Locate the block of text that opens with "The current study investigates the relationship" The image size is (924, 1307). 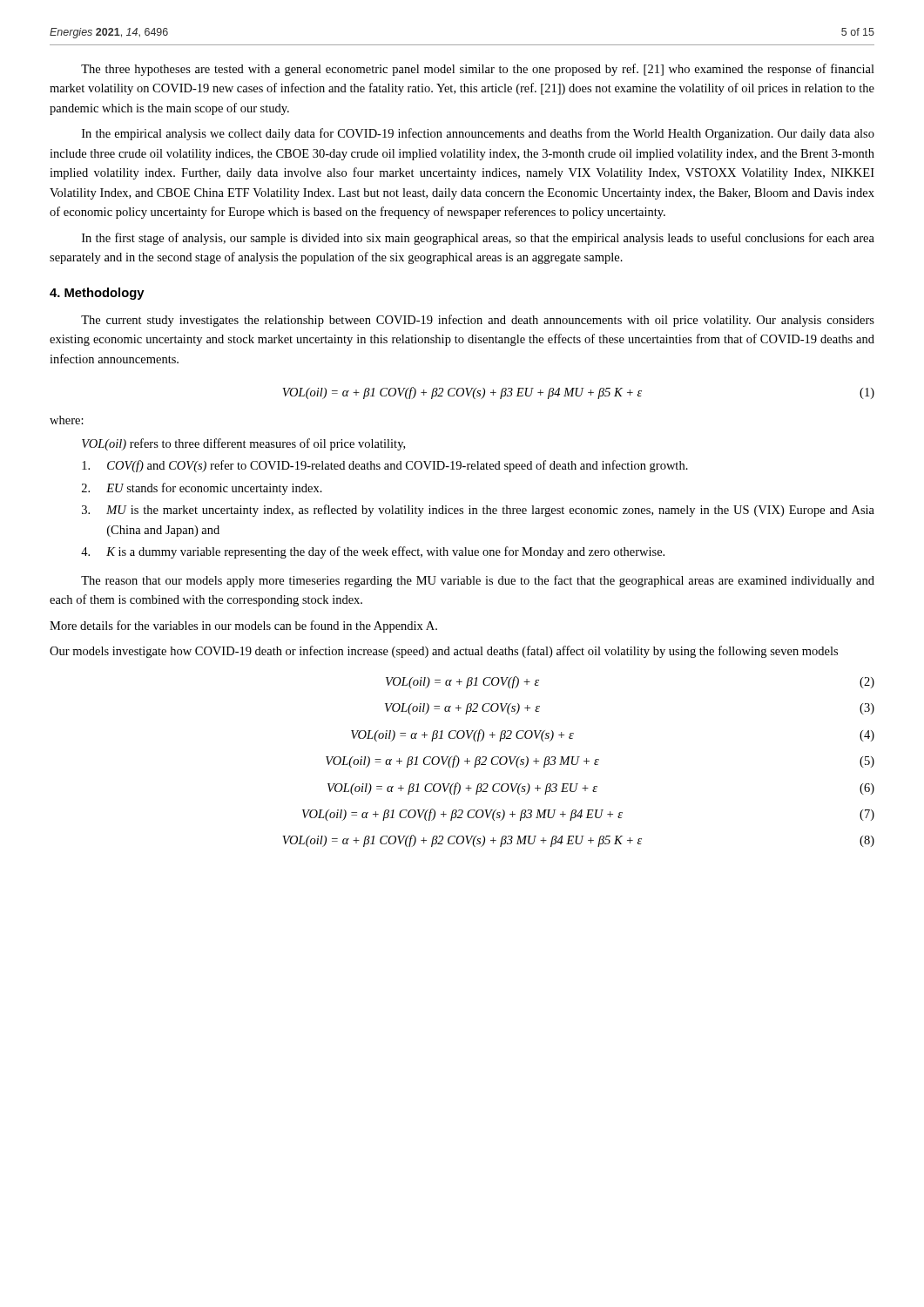coord(462,339)
